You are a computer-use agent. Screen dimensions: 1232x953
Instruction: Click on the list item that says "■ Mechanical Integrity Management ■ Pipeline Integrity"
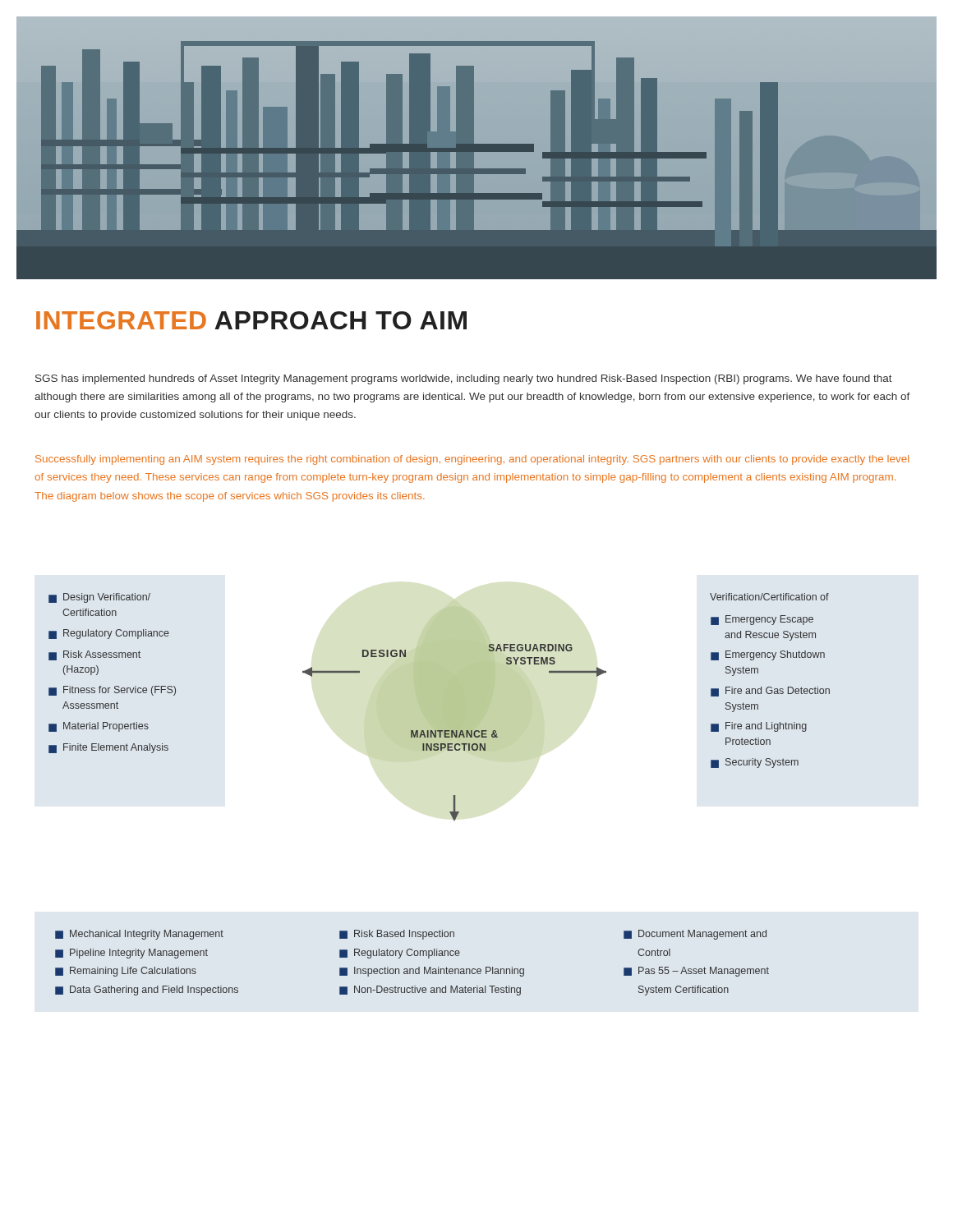(x=476, y=962)
